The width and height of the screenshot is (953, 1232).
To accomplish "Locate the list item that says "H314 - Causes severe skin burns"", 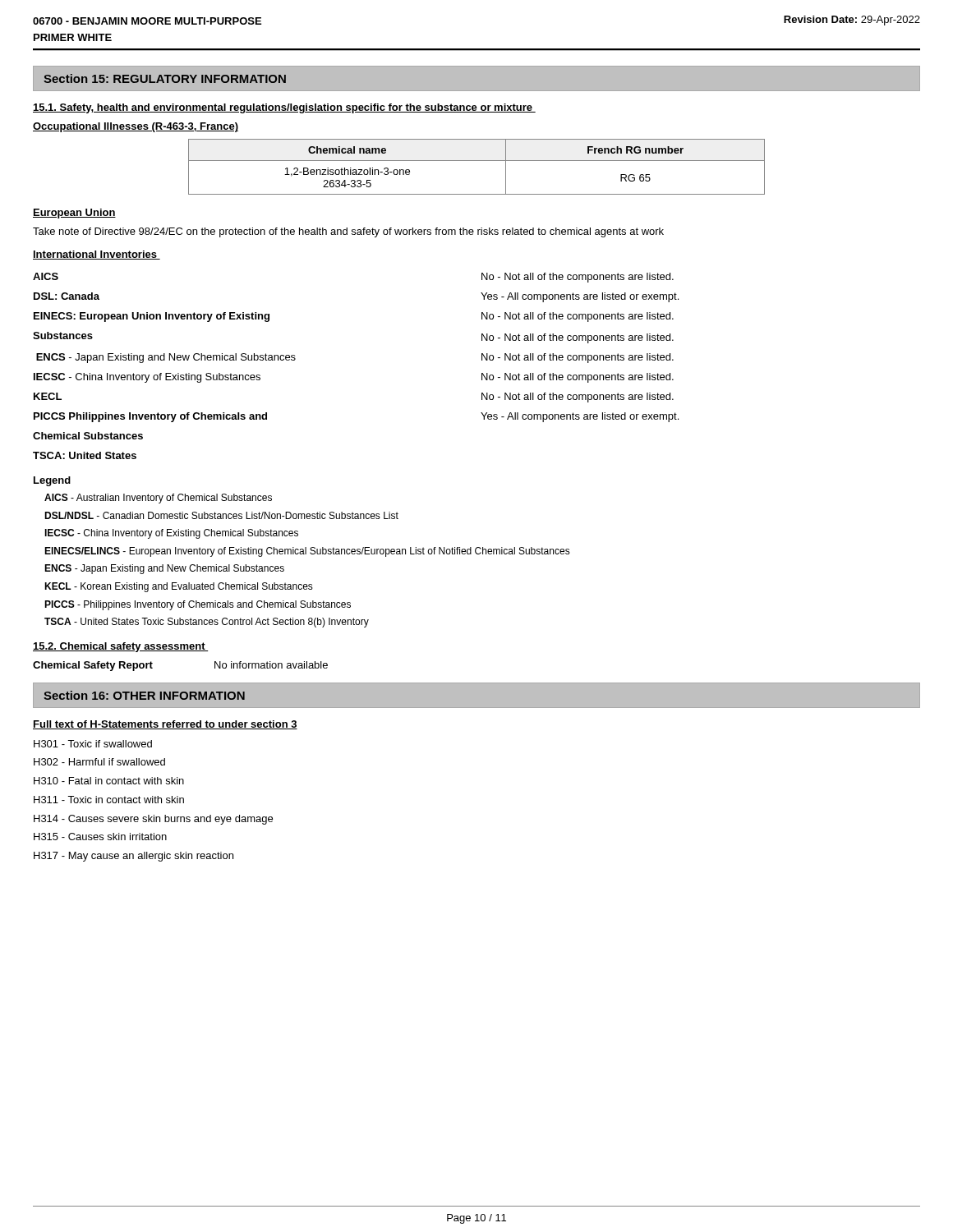I will (x=153, y=818).
